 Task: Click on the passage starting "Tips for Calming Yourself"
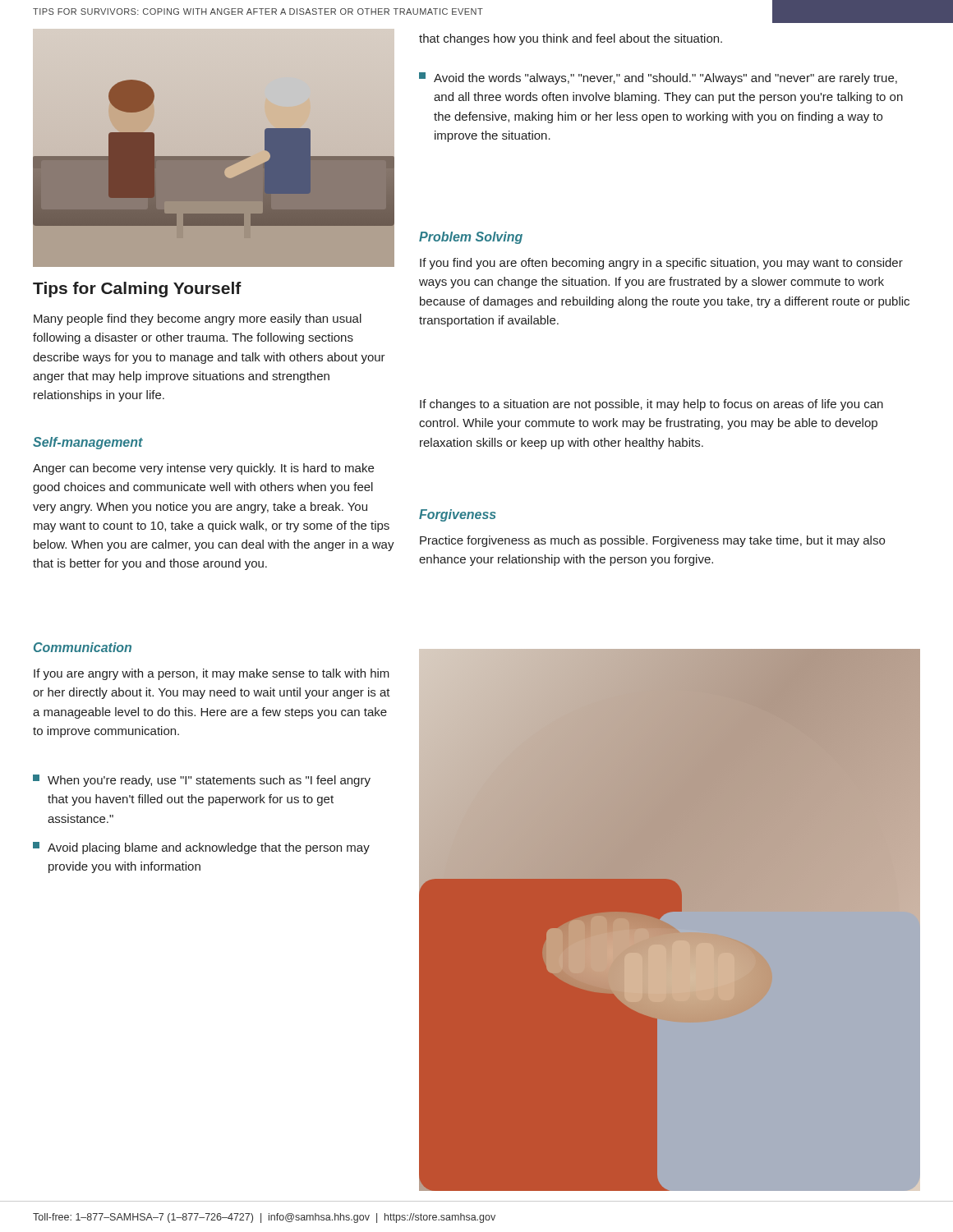(137, 288)
